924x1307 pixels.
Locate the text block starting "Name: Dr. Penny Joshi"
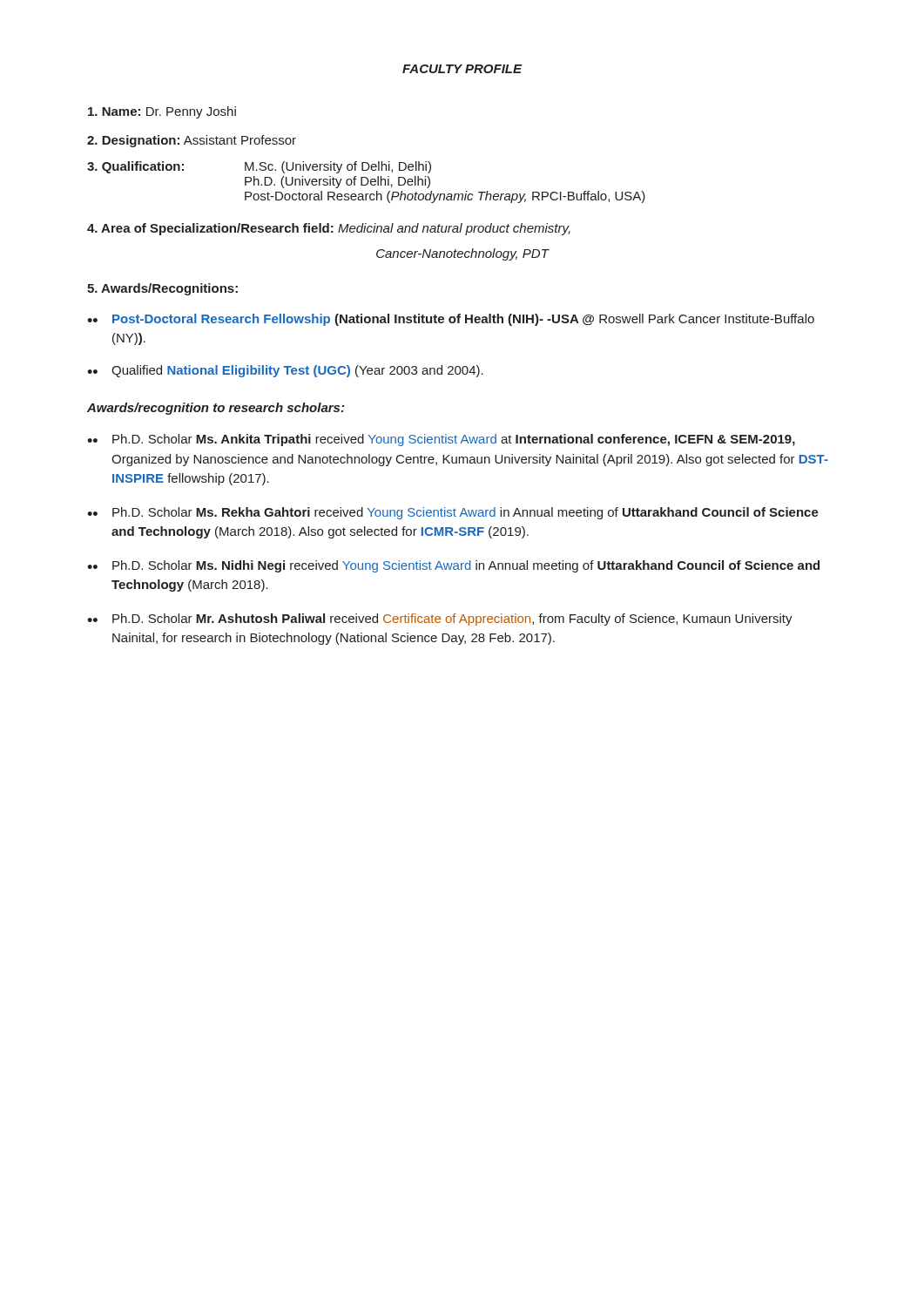(x=162, y=112)
